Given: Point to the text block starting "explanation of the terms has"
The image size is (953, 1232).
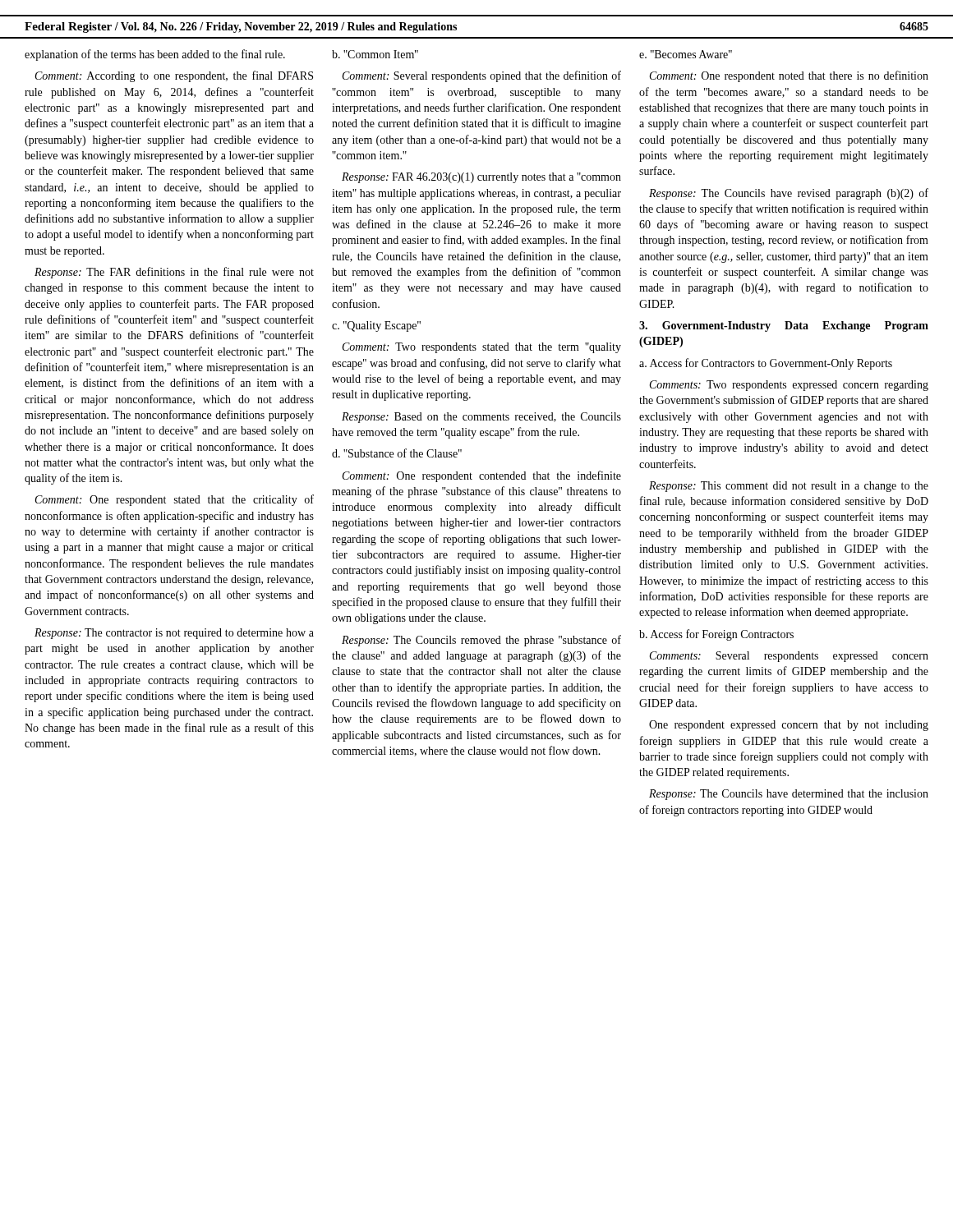Looking at the screenshot, I should pos(169,399).
